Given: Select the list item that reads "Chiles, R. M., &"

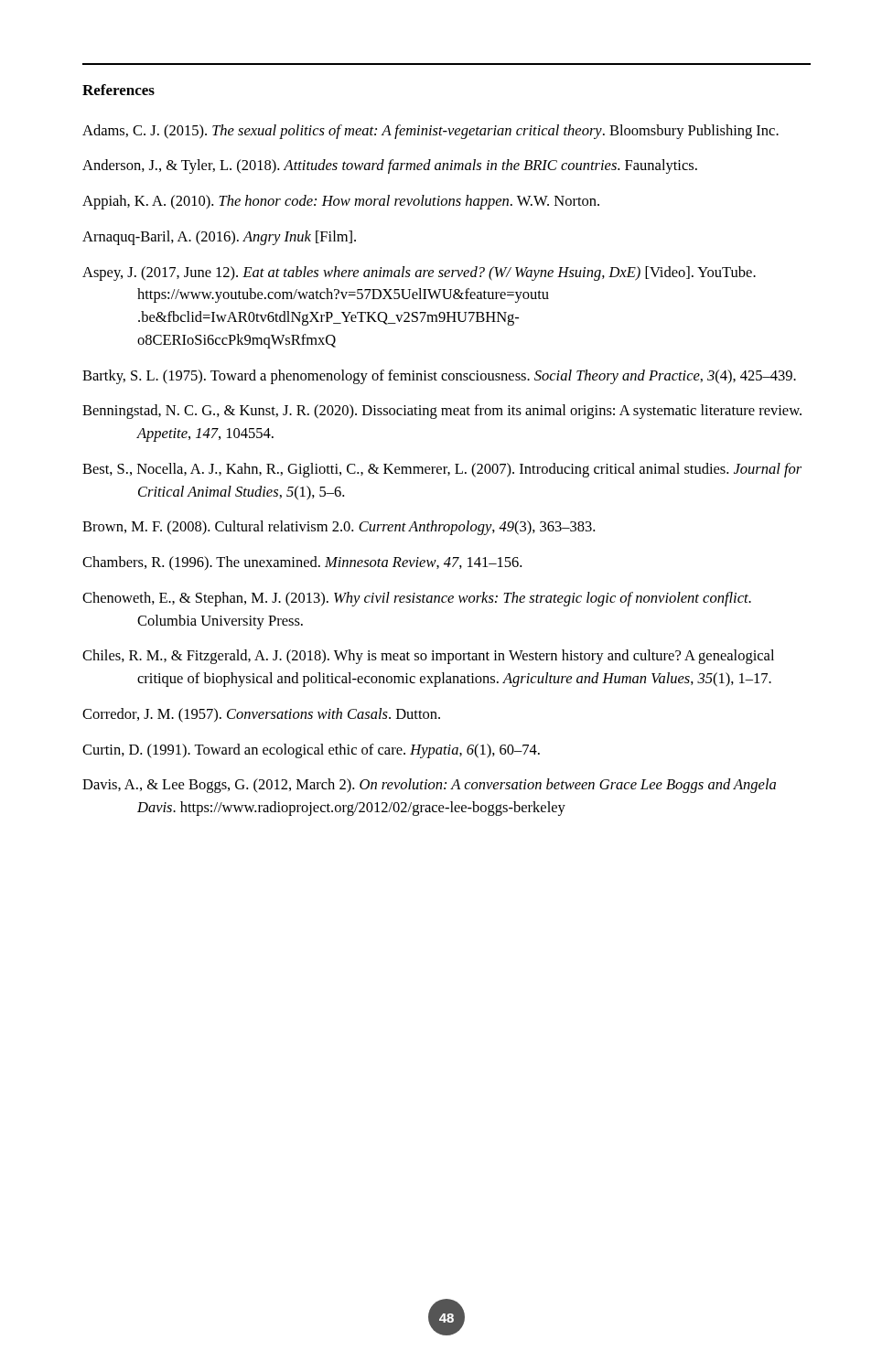Looking at the screenshot, I should 428,667.
